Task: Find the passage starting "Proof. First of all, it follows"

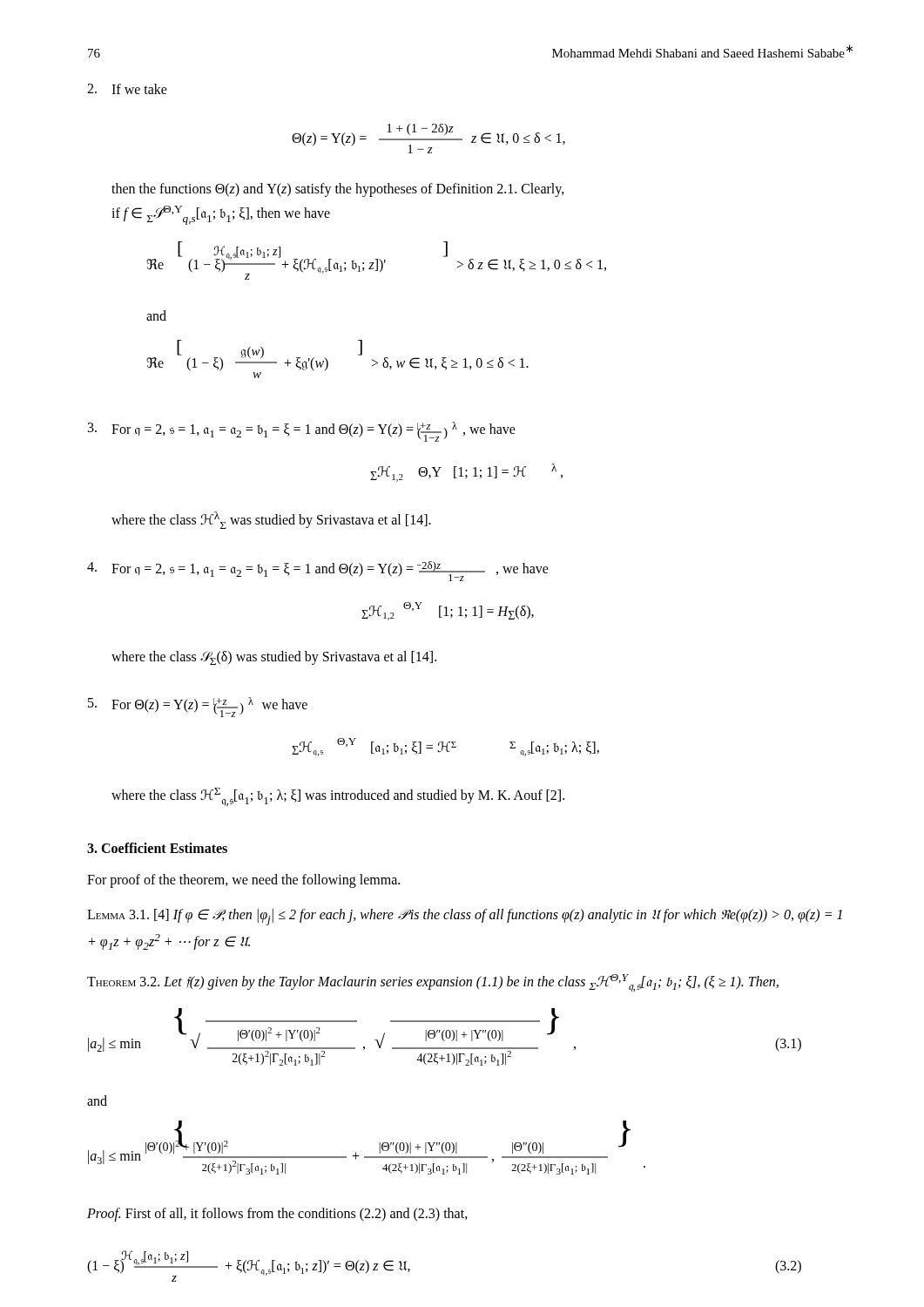Action: coord(277,1214)
